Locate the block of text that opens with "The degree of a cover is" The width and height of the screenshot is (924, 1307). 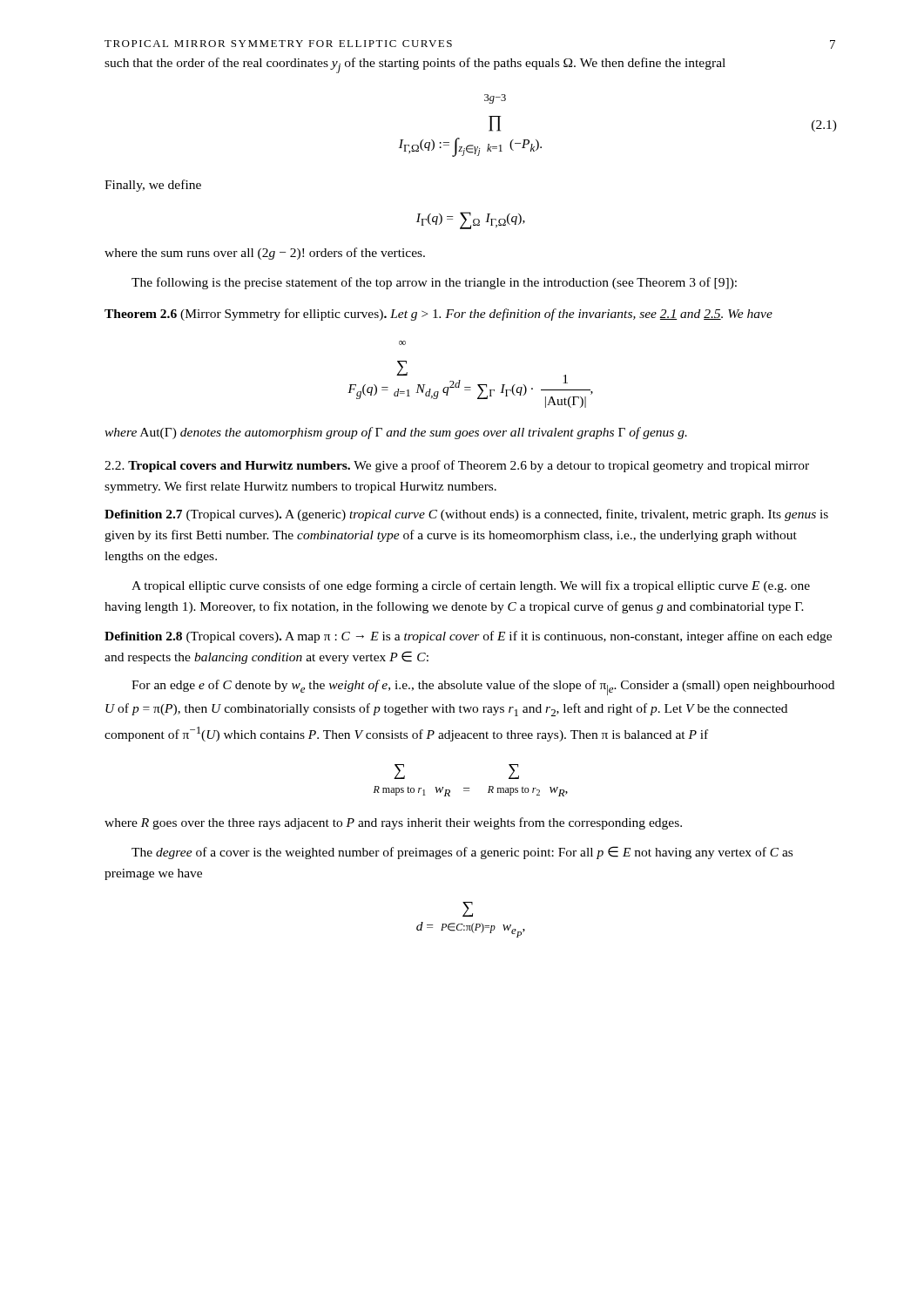449,862
